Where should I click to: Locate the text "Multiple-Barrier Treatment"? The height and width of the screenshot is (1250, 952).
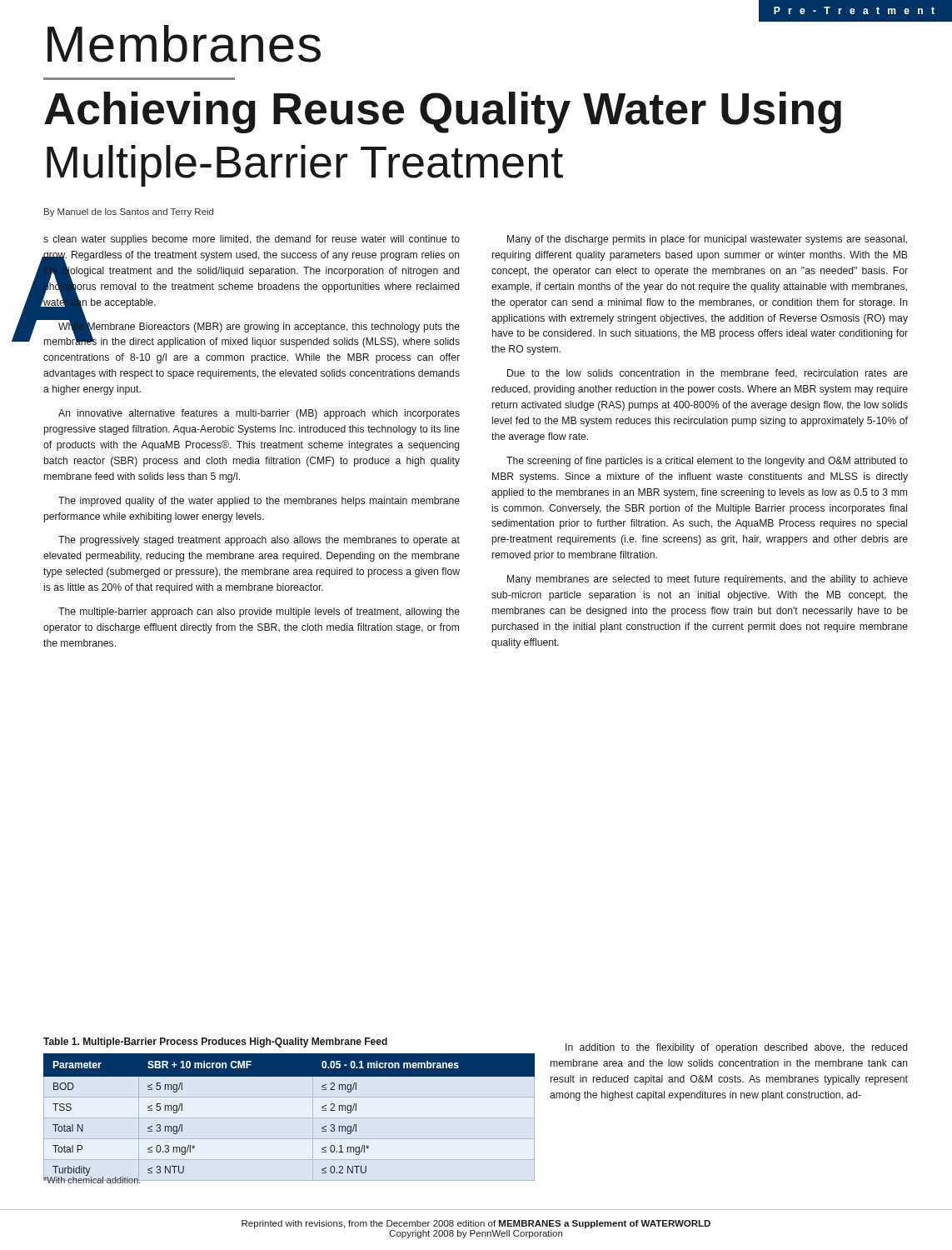303,162
